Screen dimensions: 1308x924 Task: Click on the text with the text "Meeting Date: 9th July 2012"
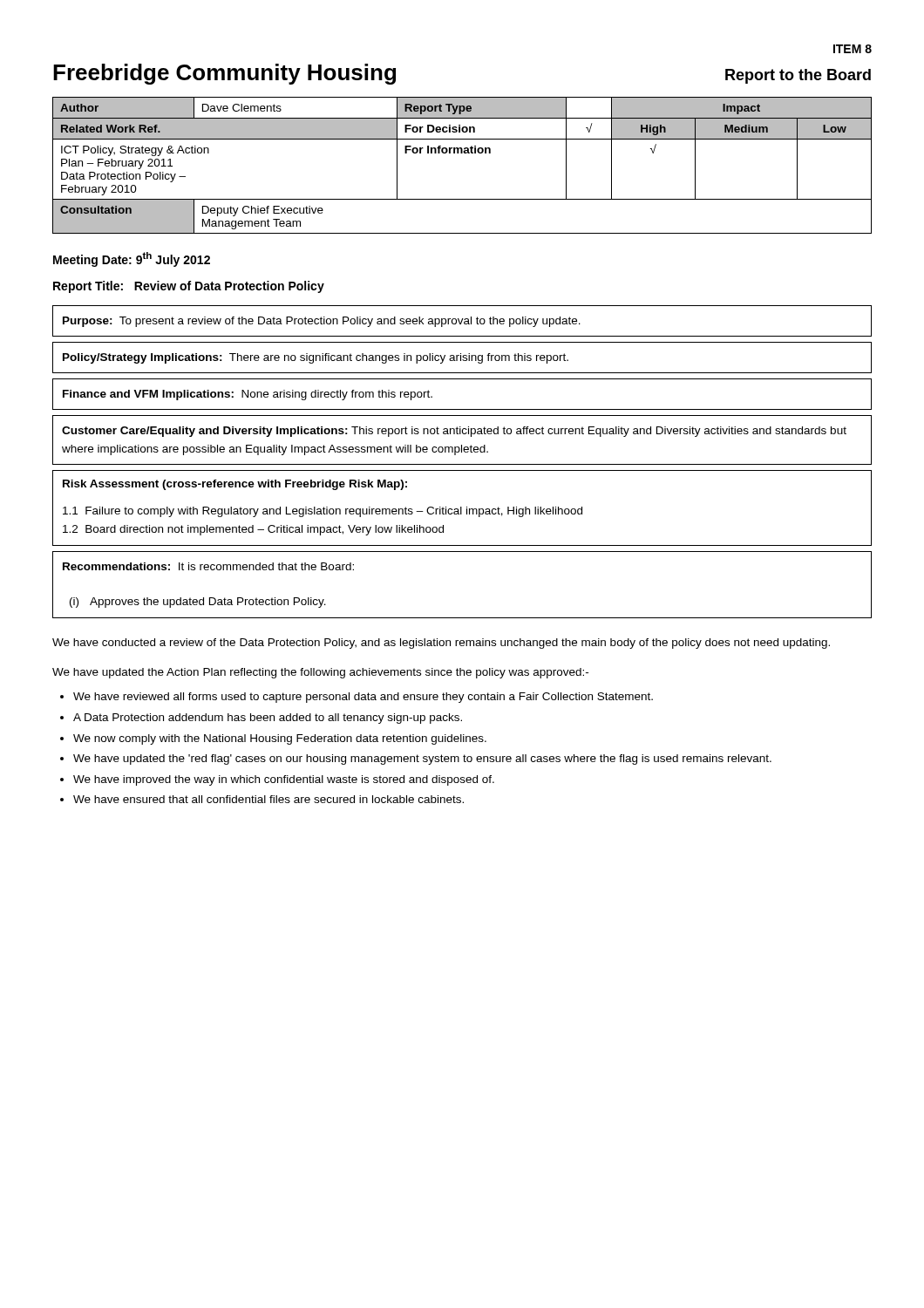point(131,258)
